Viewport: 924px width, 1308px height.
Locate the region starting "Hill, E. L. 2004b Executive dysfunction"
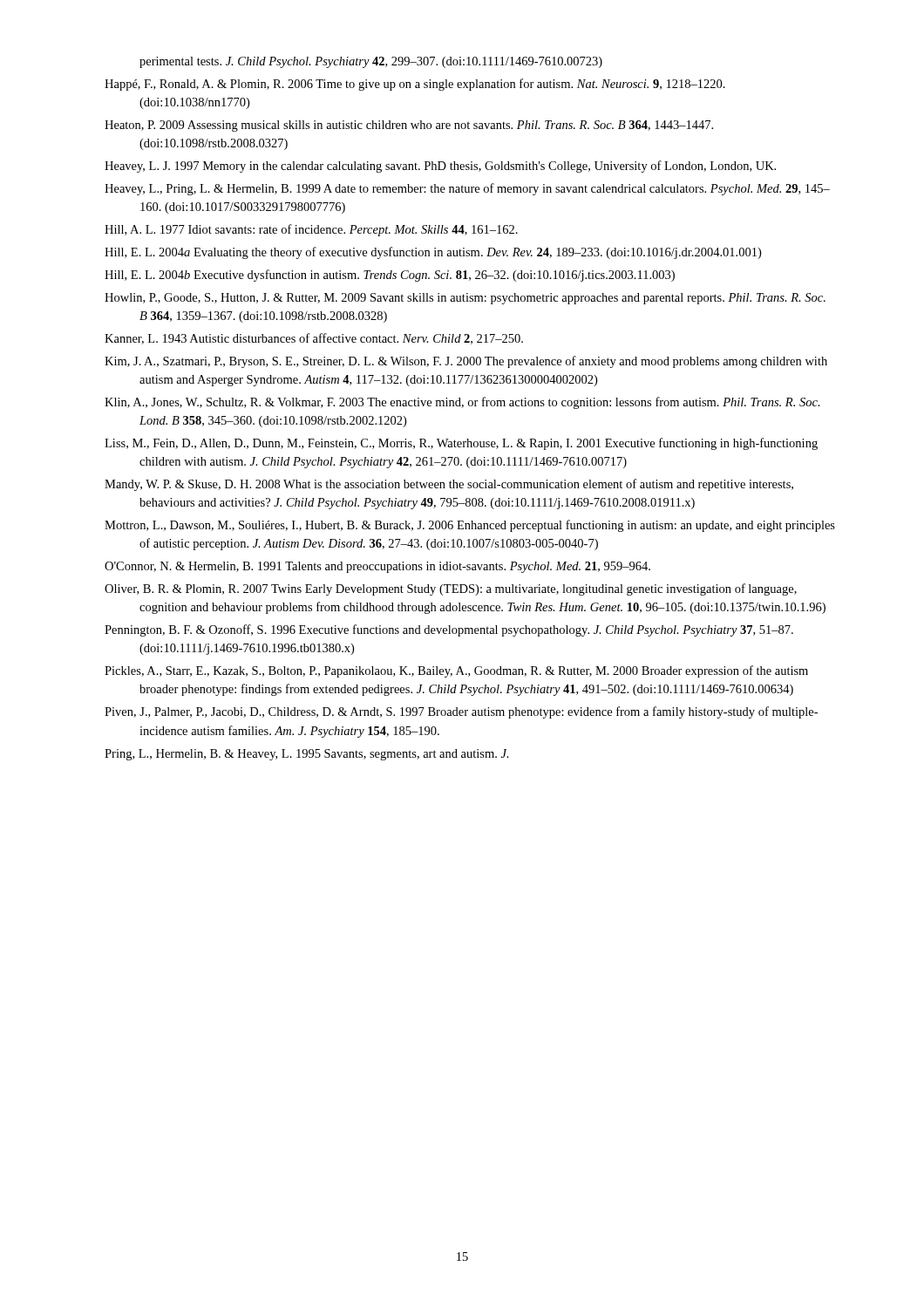coord(390,275)
